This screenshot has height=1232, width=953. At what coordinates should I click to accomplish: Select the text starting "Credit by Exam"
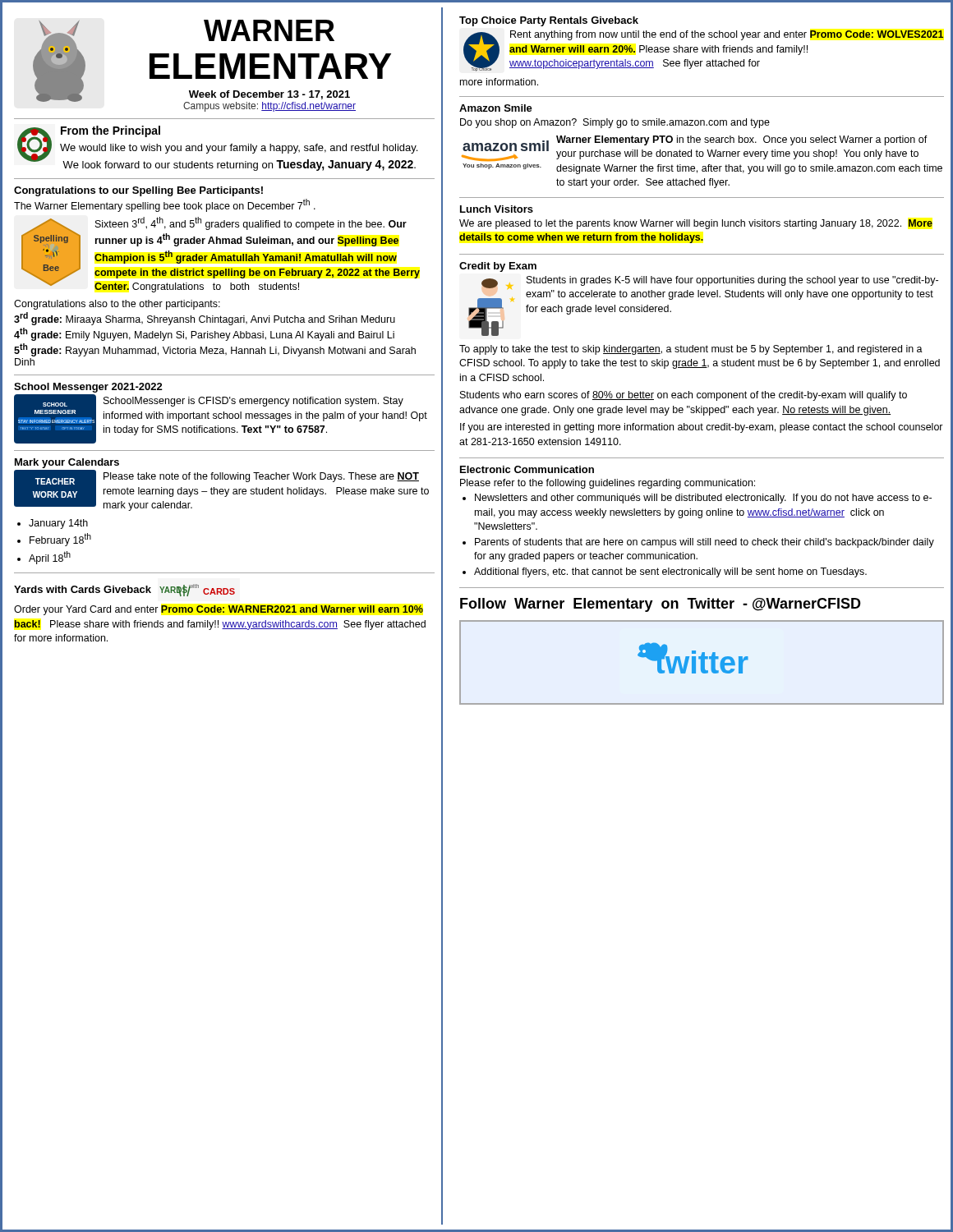point(498,265)
